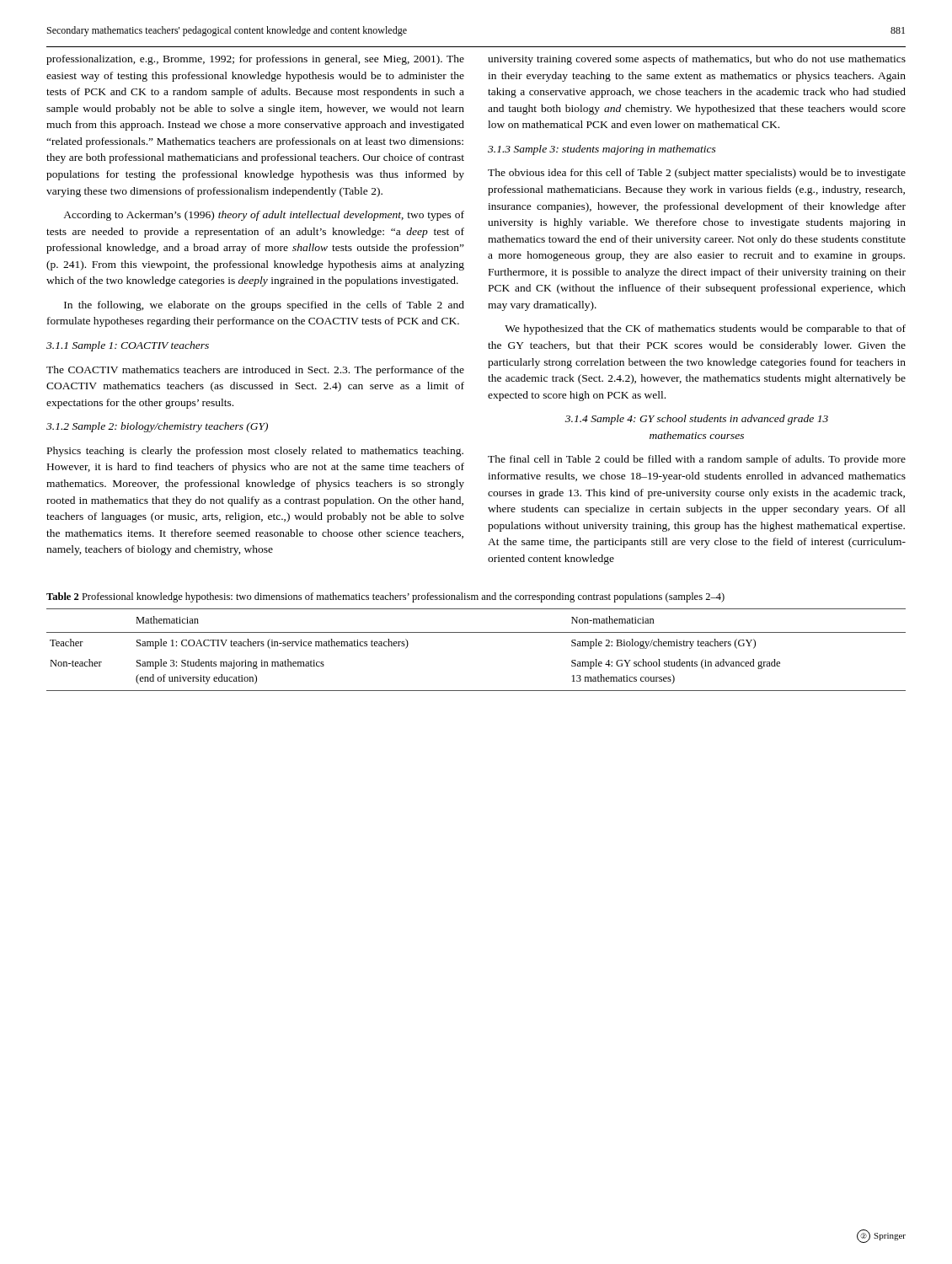
Task: Point to the region starting "Physics teaching is clearly the profession"
Action: pyautogui.click(x=255, y=500)
